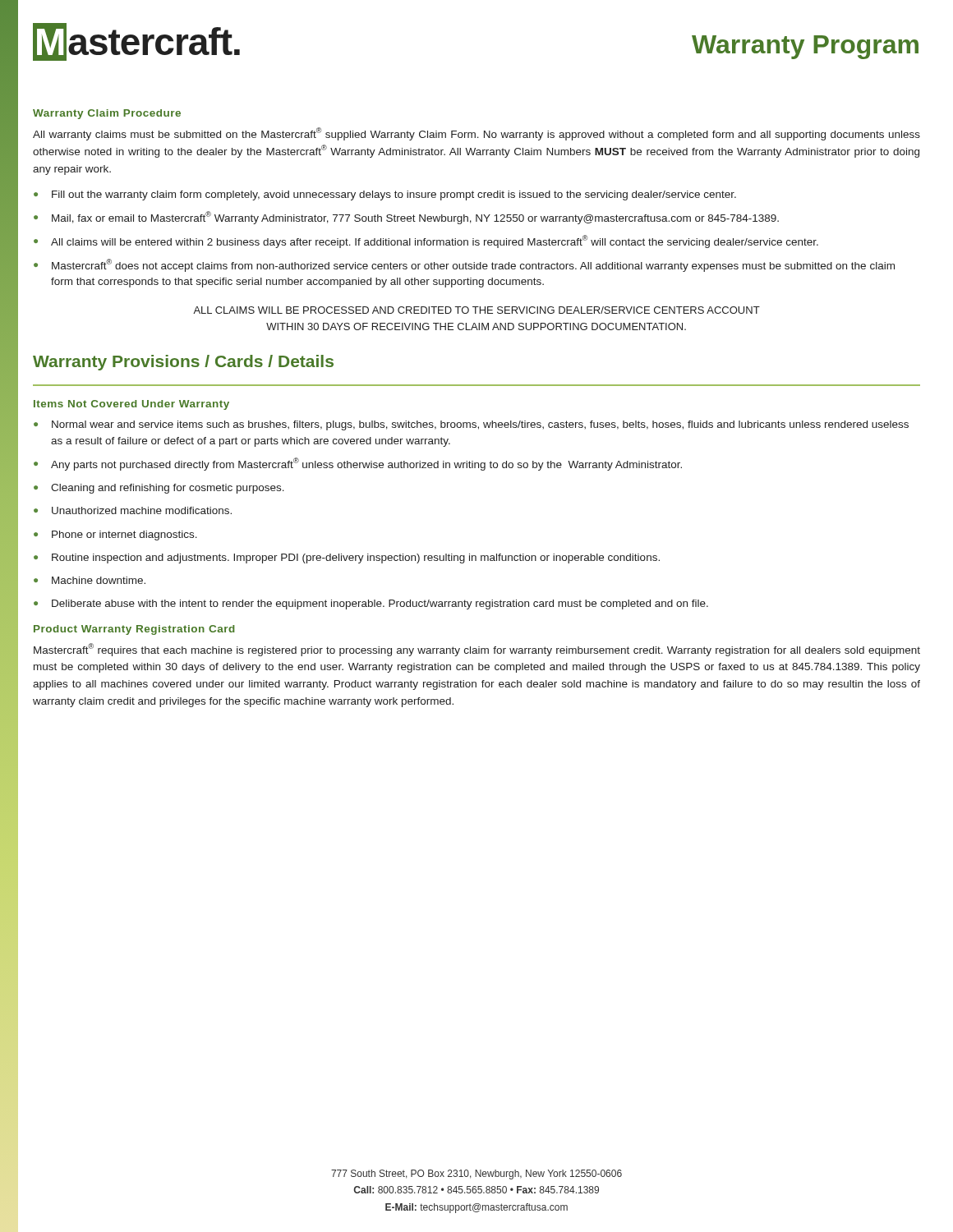Point to the region starting "Product Warranty Registration Card"

point(134,628)
